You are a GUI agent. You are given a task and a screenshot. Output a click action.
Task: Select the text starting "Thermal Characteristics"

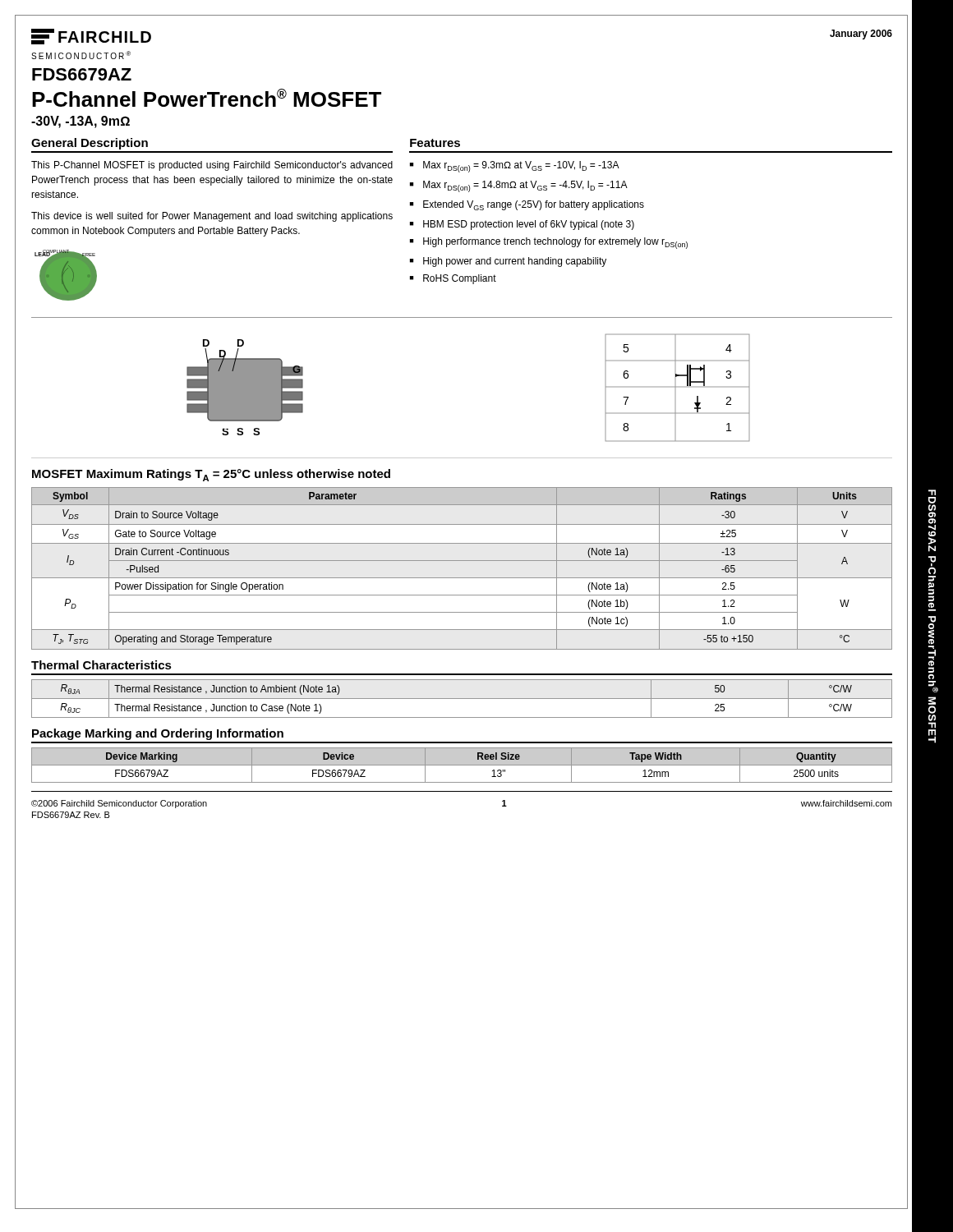[101, 664]
